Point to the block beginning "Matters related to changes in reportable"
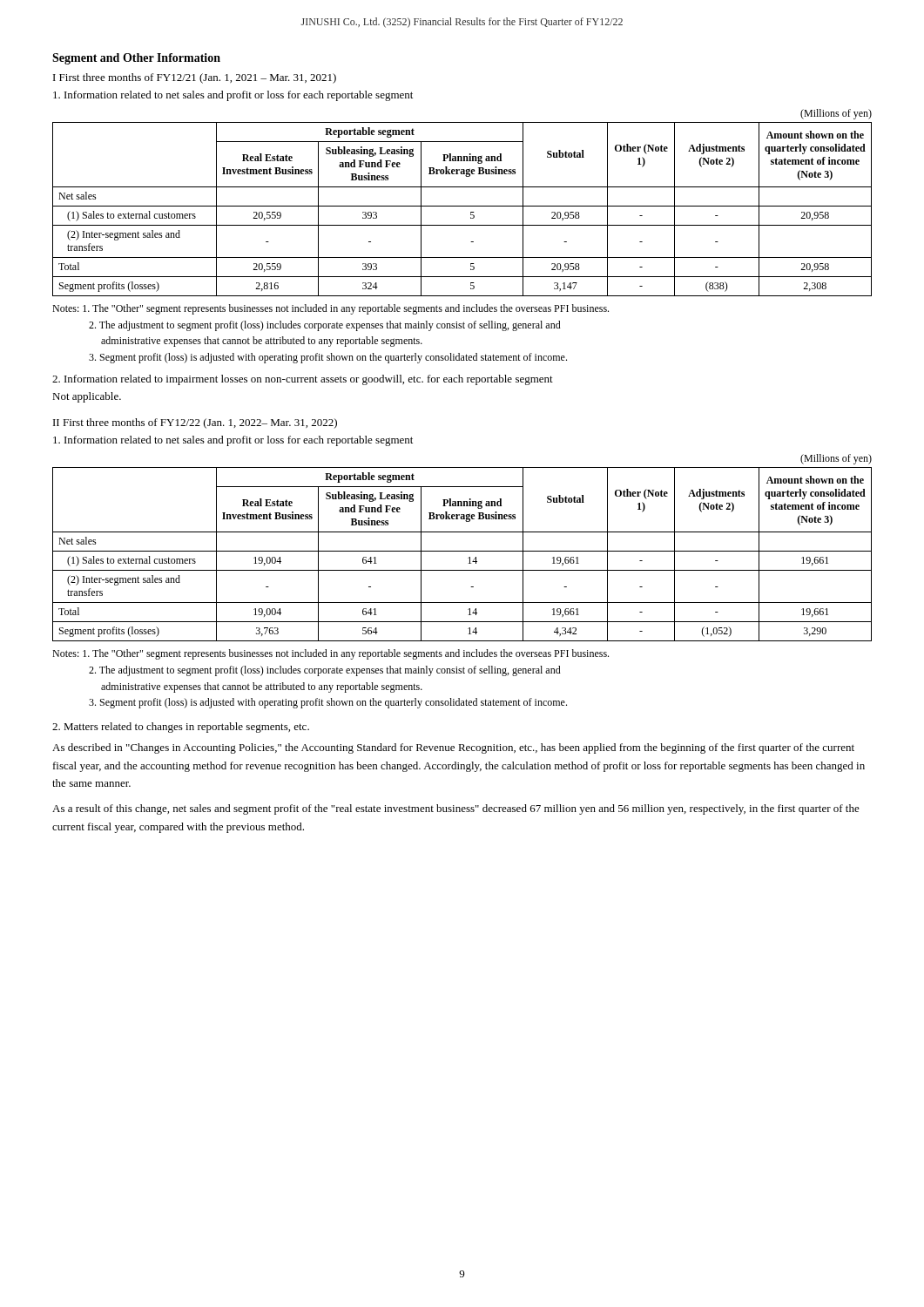 (181, 726)
